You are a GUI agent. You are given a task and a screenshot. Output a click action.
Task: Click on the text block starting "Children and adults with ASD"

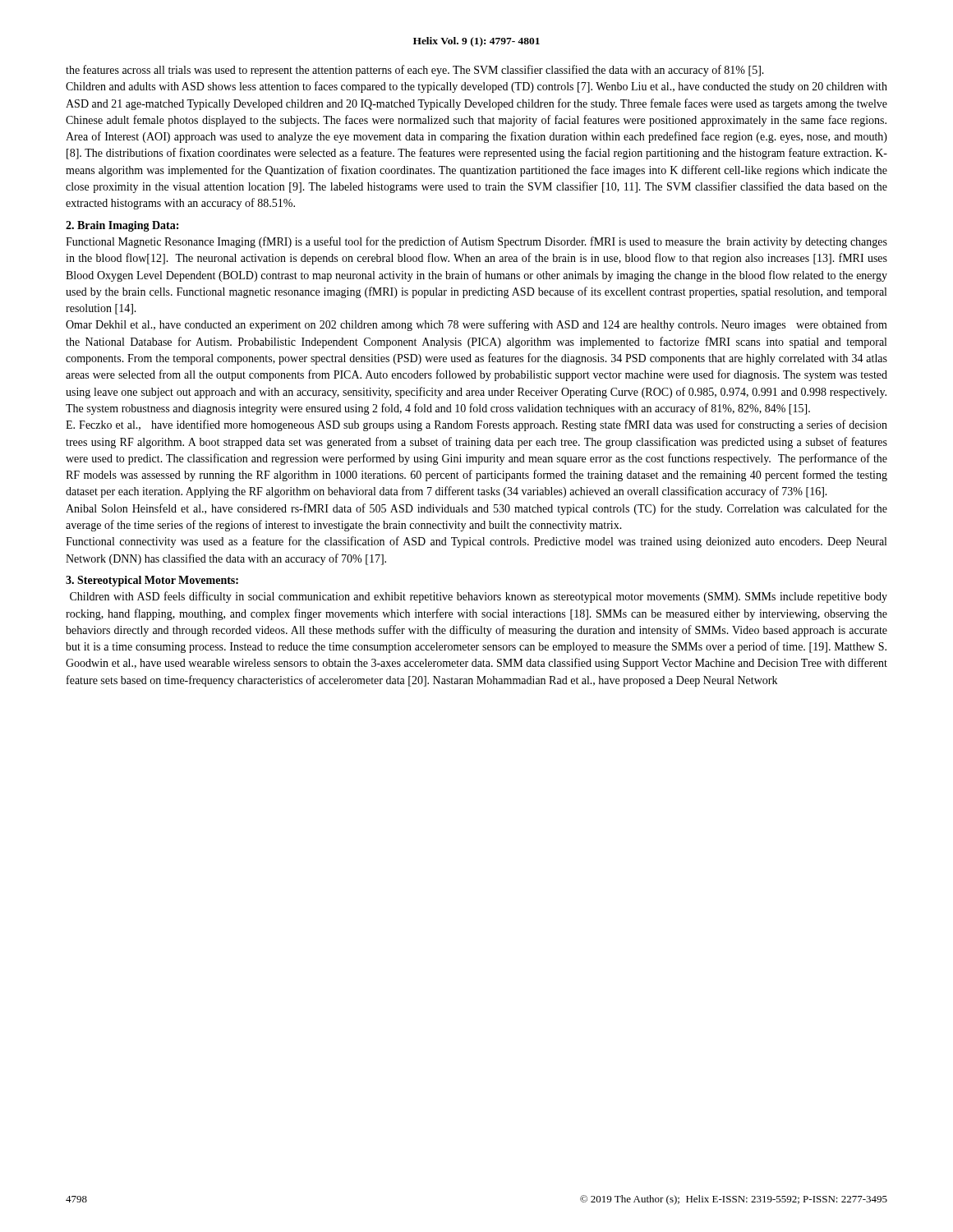(476, 146)
